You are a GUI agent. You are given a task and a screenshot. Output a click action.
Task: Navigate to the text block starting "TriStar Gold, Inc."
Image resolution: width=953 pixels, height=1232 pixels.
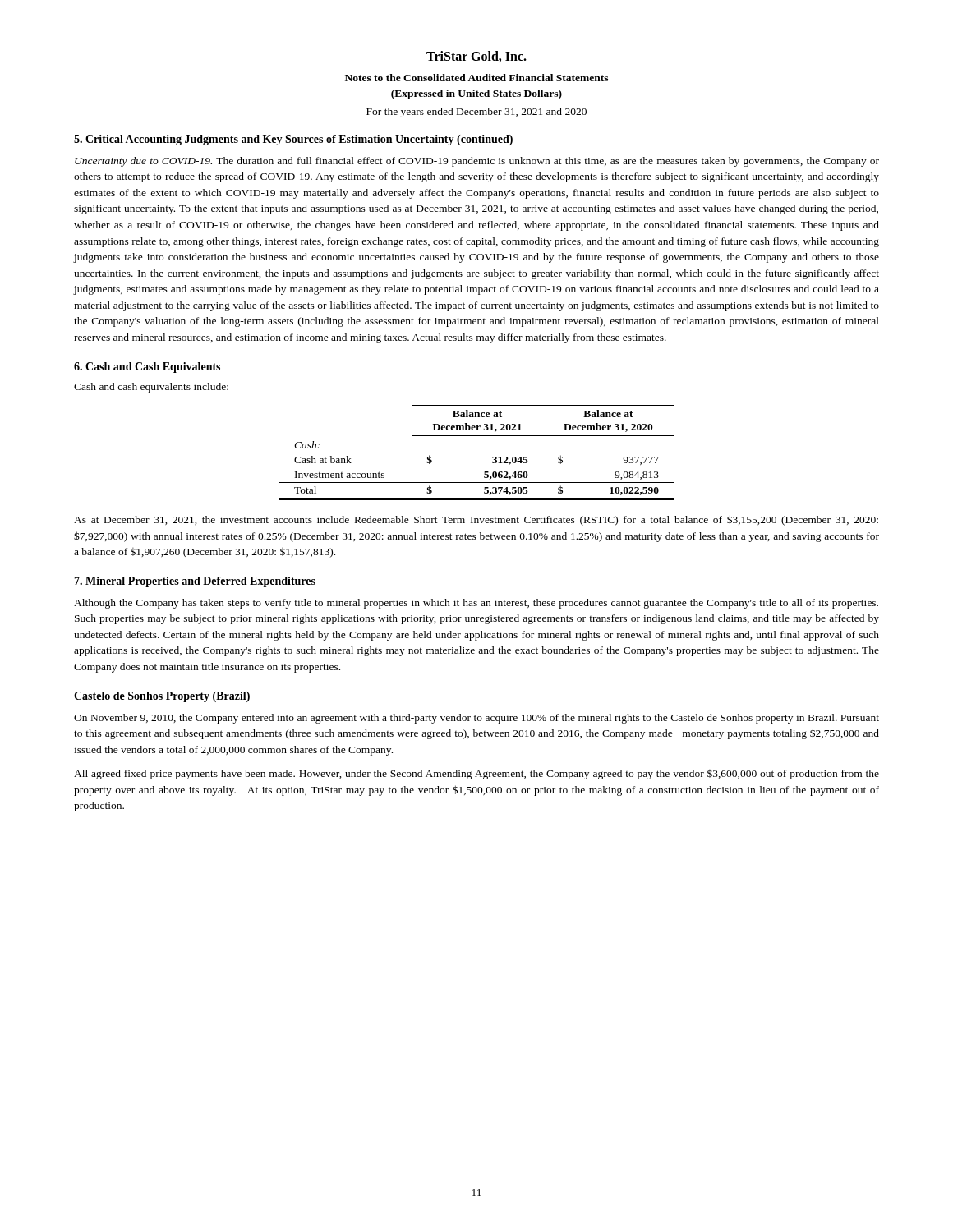coord(476,57)
